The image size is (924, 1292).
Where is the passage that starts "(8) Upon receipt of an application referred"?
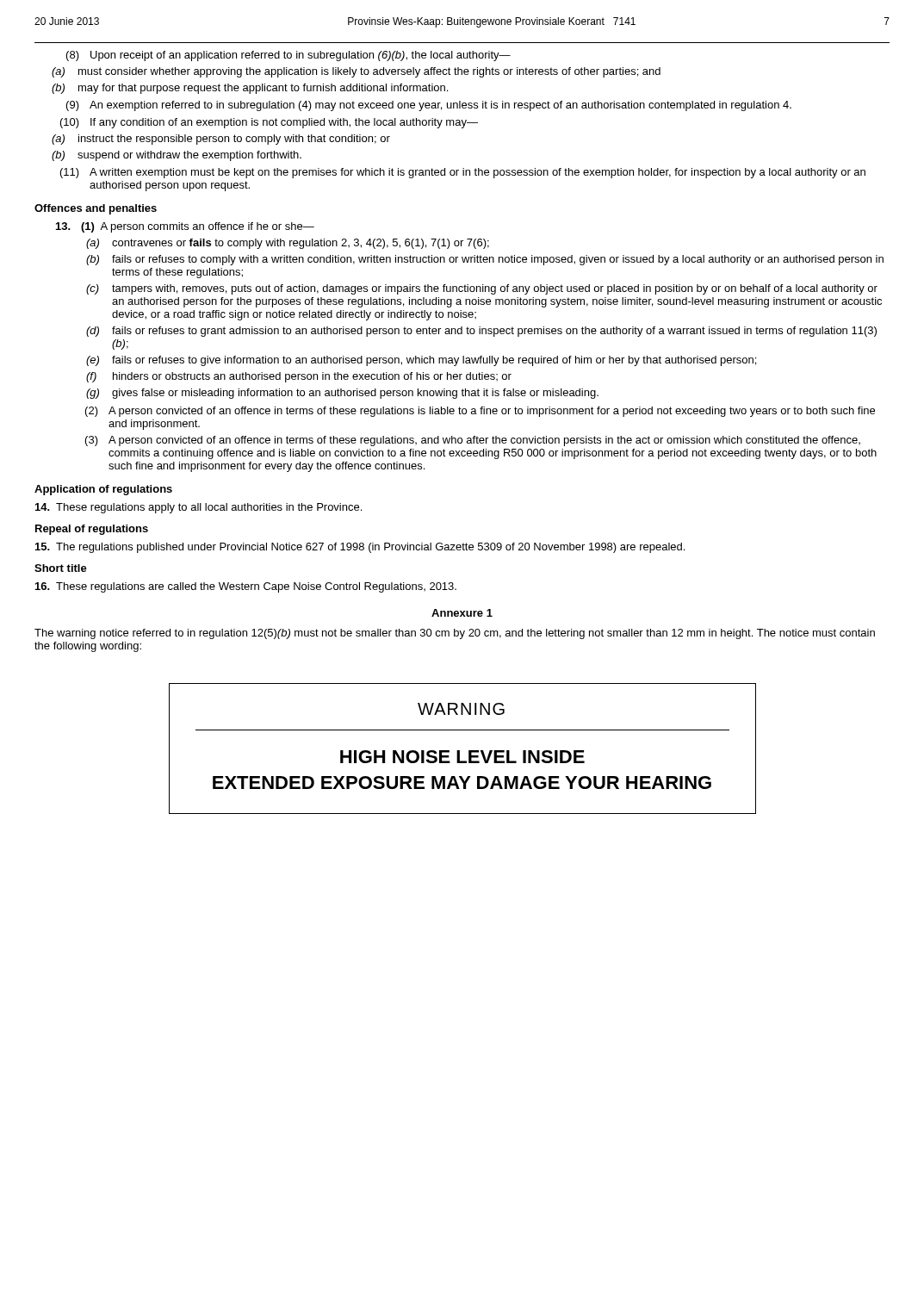pyautogui.click(x=462, y=55)
